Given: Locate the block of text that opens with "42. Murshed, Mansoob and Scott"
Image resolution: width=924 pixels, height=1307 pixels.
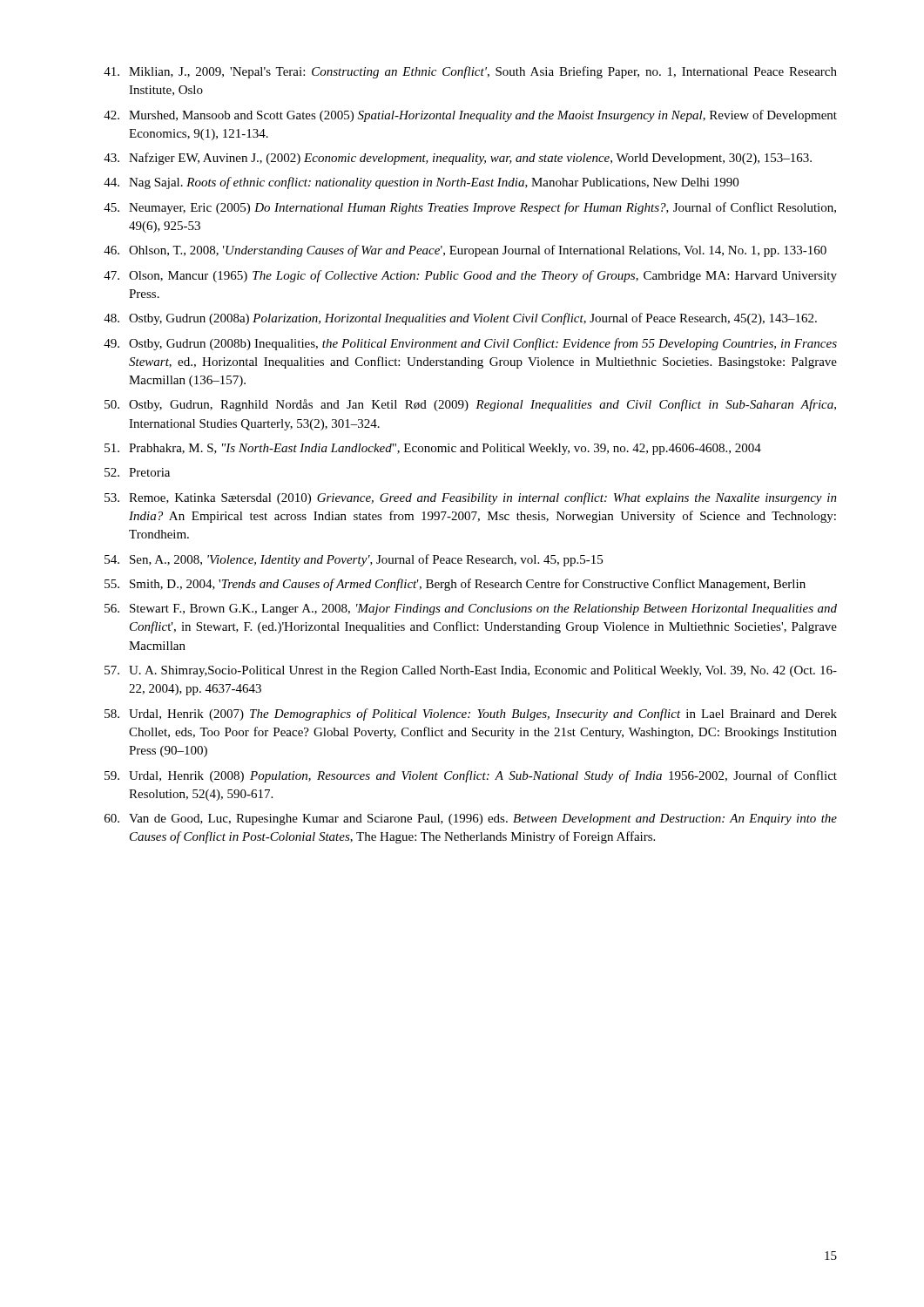Looking at the screenshot, I should tap(462, 125).
